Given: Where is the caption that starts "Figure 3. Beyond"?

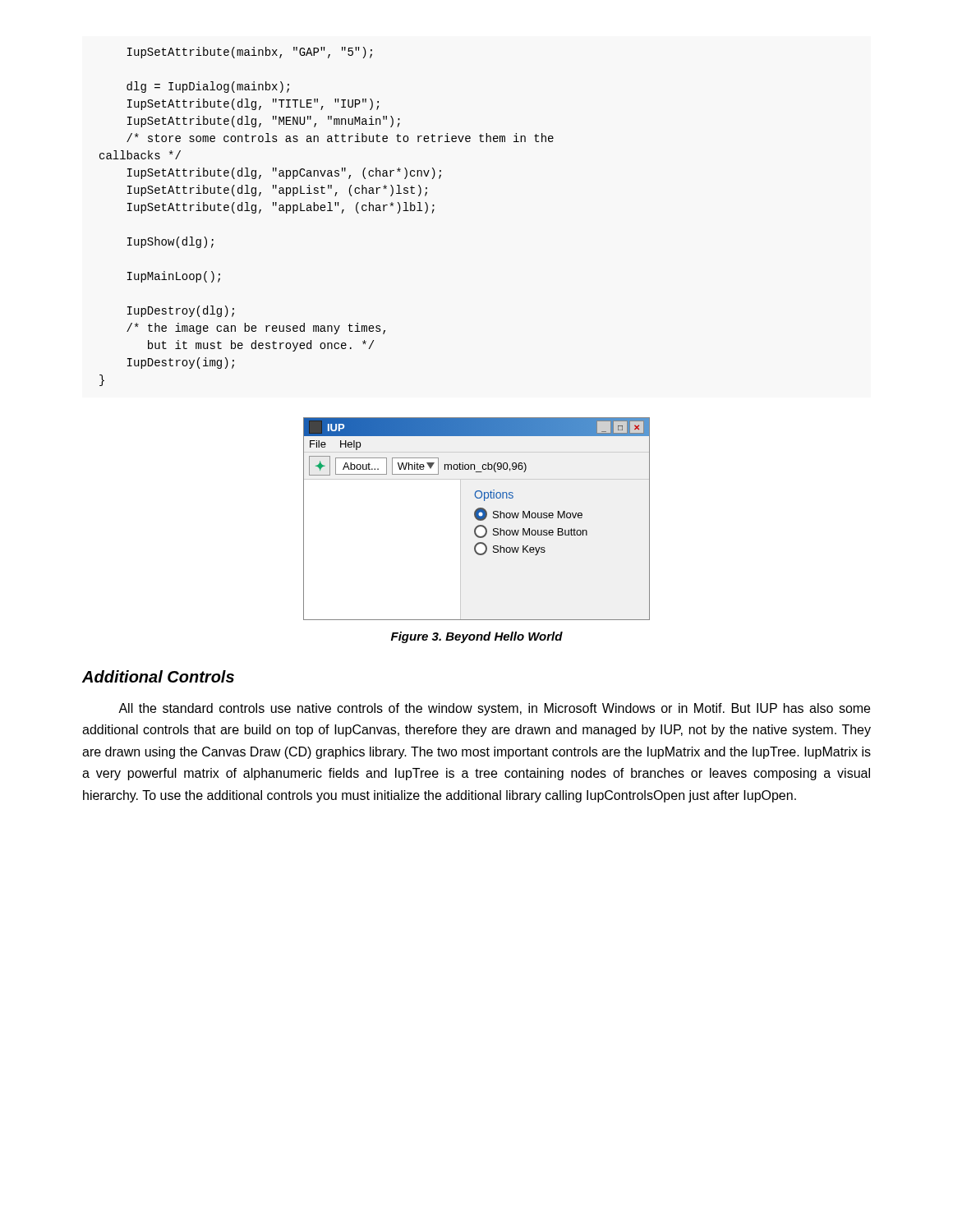Looking at the screenshot, I should click(x=476, y=636).
